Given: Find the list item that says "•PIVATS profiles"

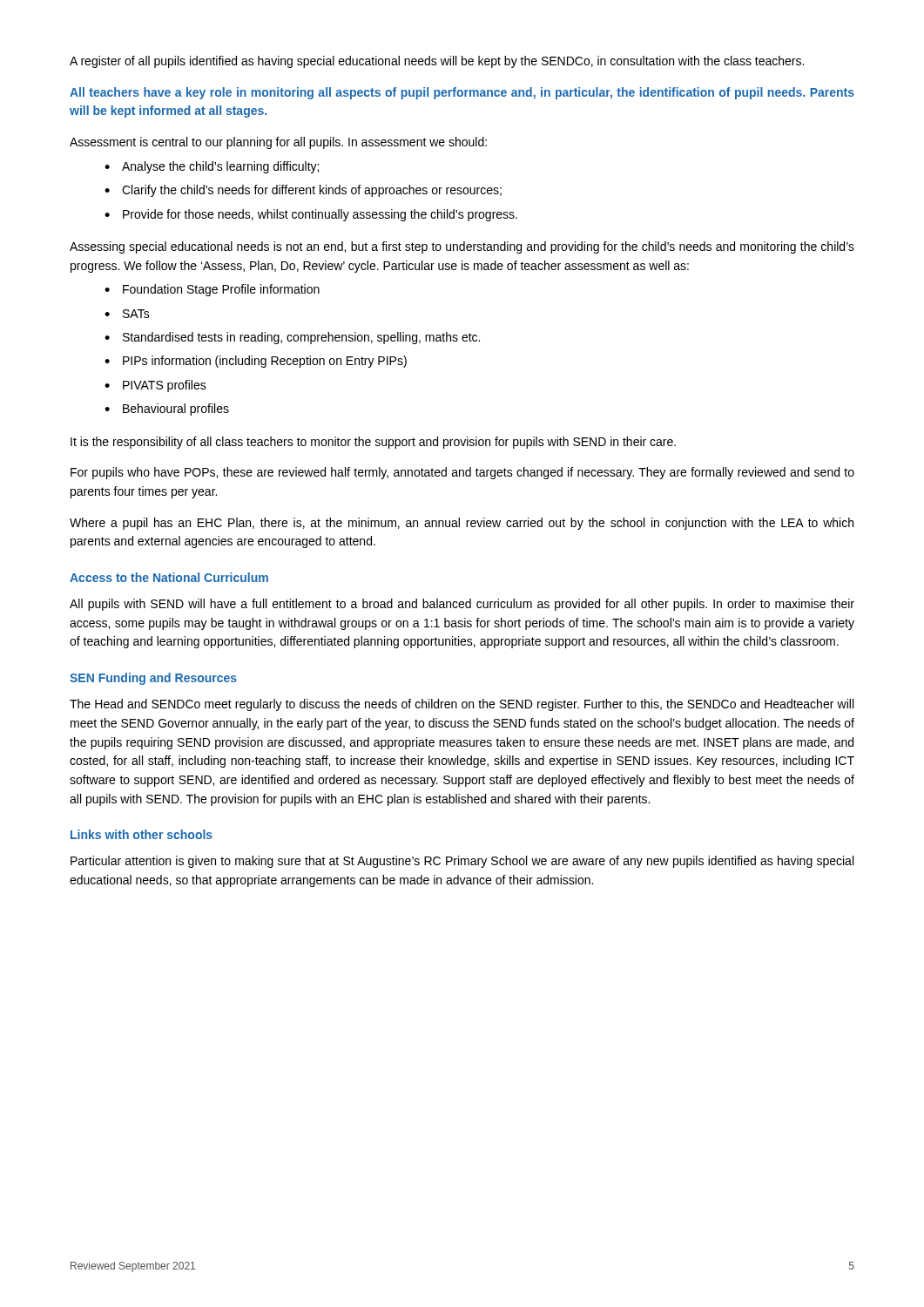Looking at the screenshot, I should point(155,386).
